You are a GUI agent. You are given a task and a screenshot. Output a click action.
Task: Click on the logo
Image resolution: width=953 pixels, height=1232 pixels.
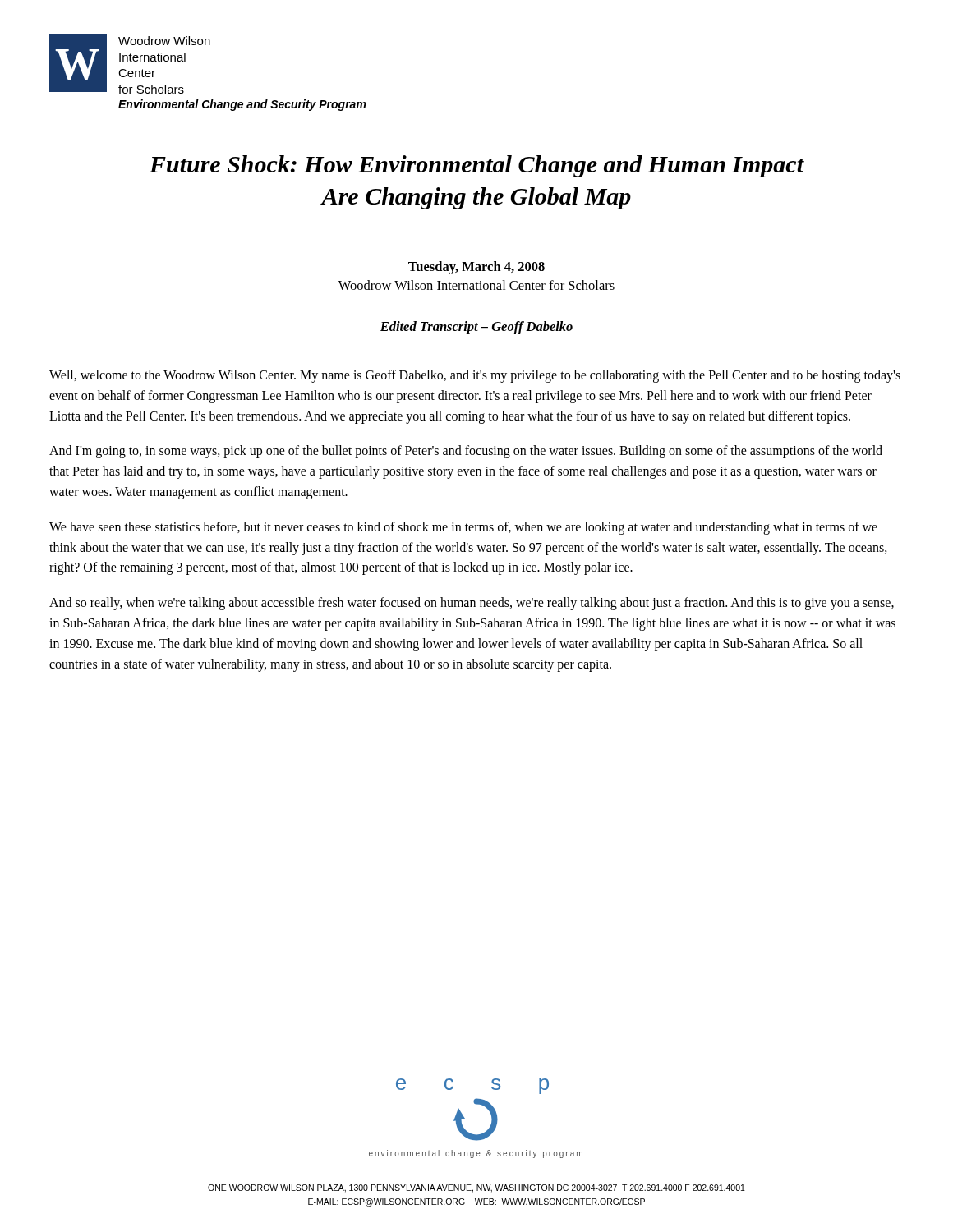[476, 1114]
